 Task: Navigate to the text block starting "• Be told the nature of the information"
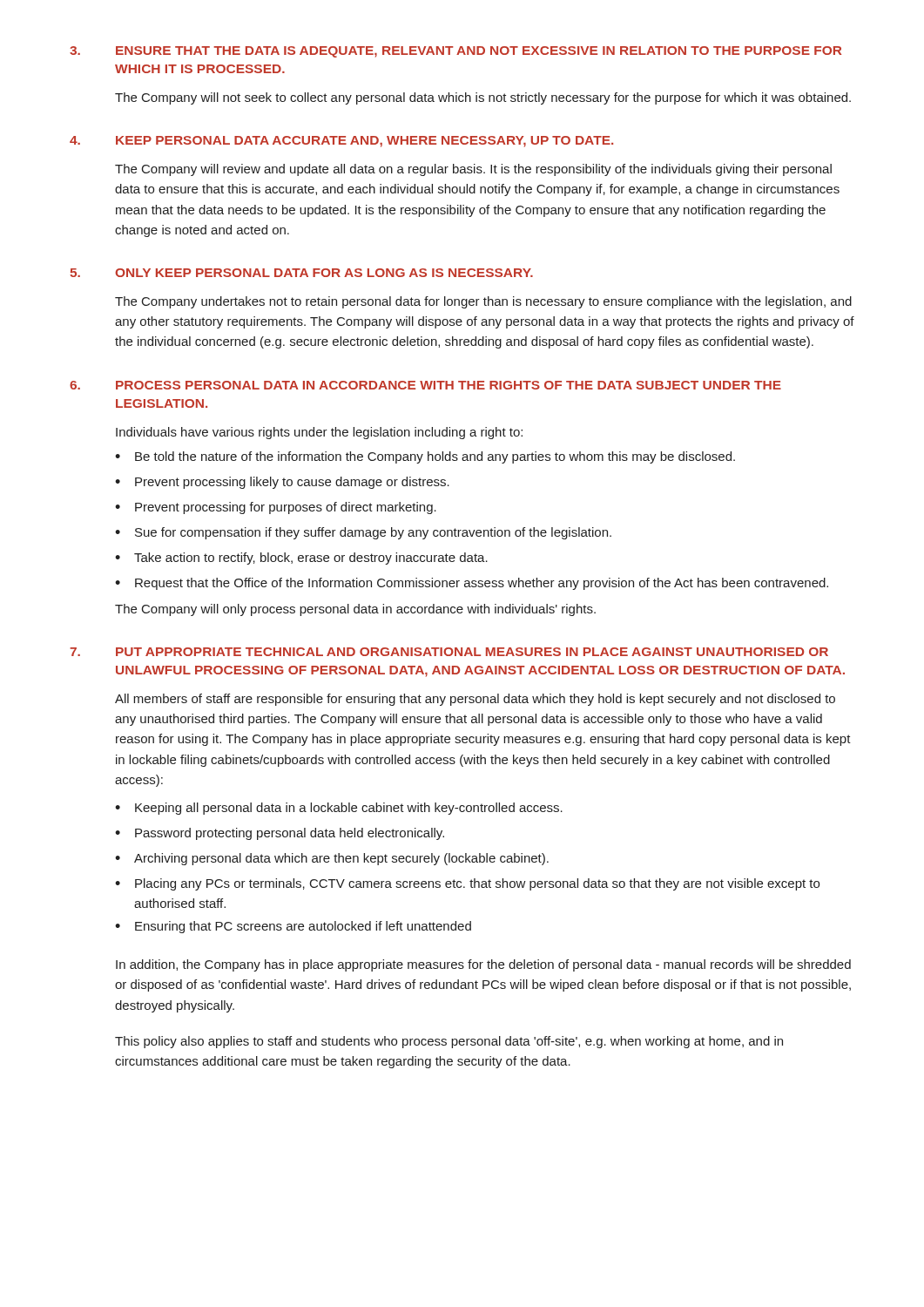[485, 458]
